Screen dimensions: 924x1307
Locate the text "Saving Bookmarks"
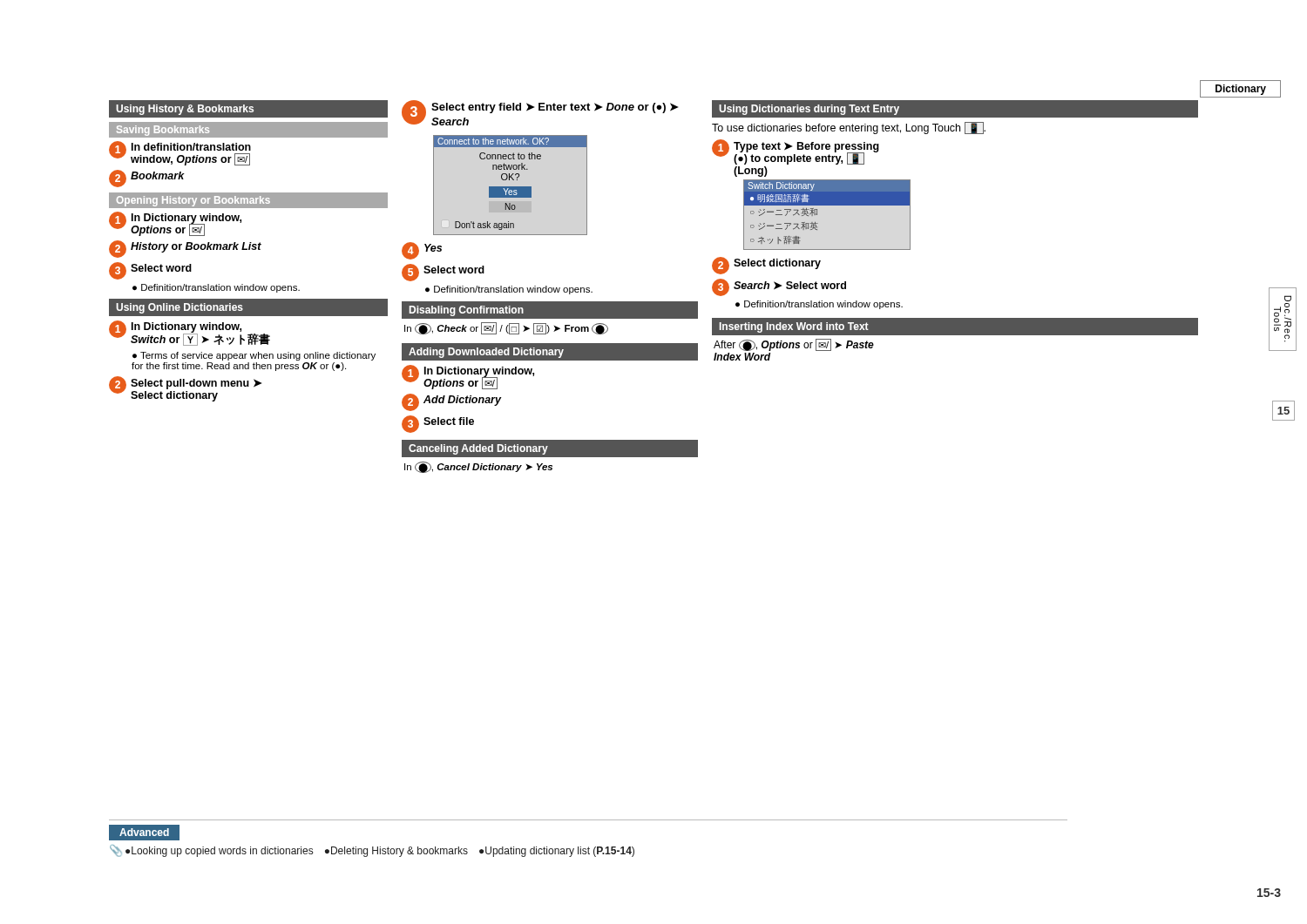[163, 130]
